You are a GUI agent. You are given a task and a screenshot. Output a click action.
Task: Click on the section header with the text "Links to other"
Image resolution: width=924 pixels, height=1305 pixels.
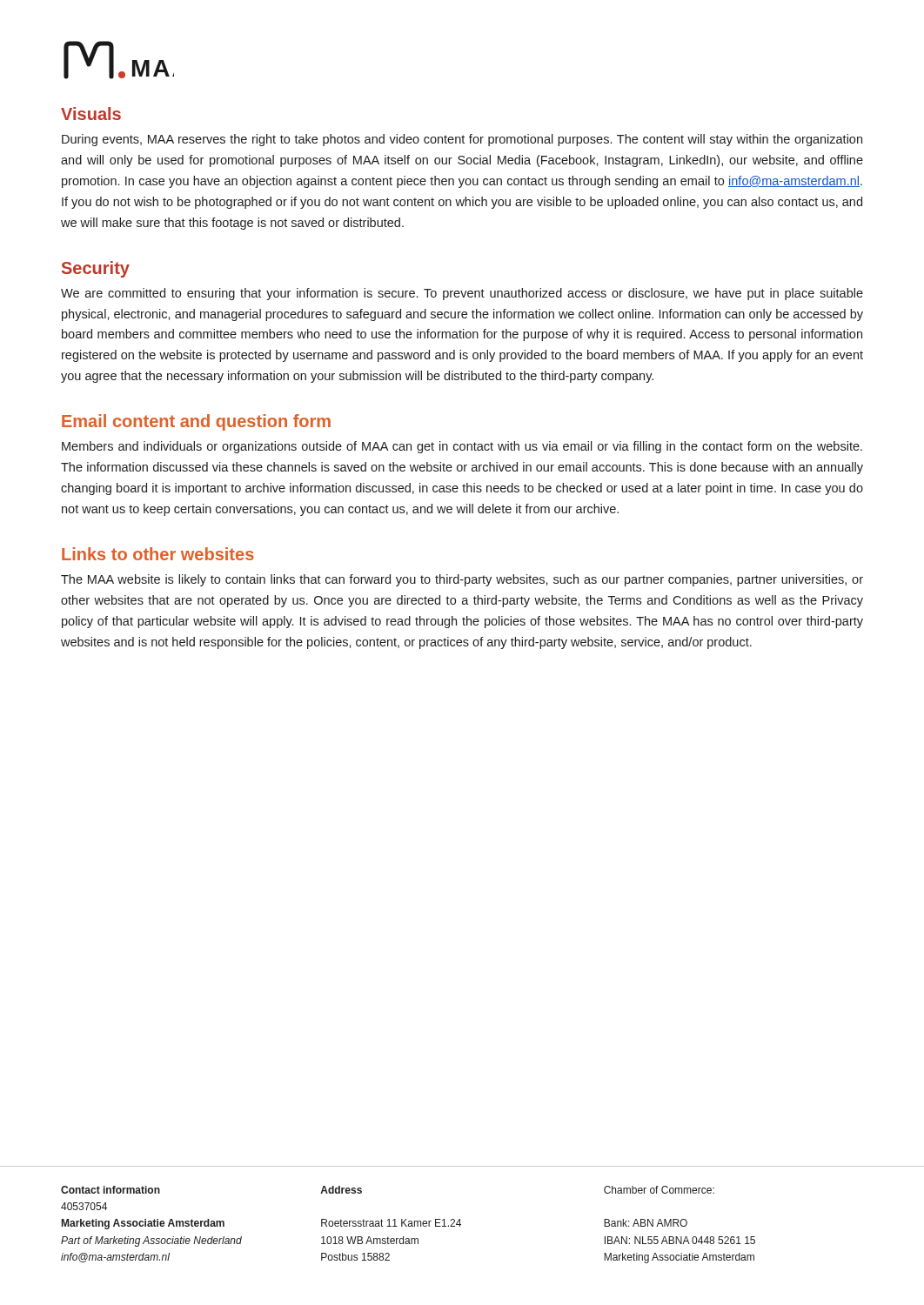pyautogui.click(x=158, y=554)
